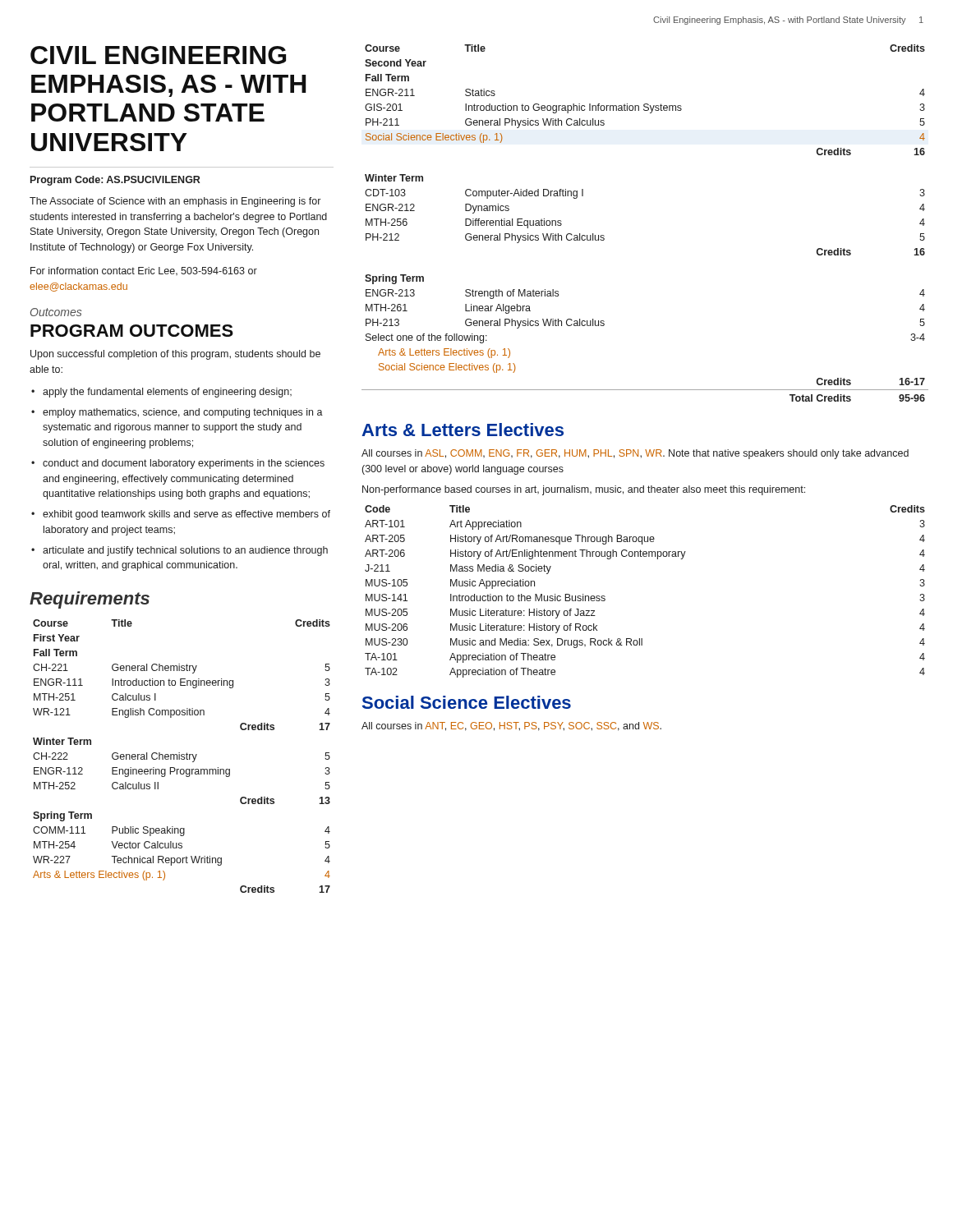Click where it says "Arts & Letters Electives"

[463, 430]
